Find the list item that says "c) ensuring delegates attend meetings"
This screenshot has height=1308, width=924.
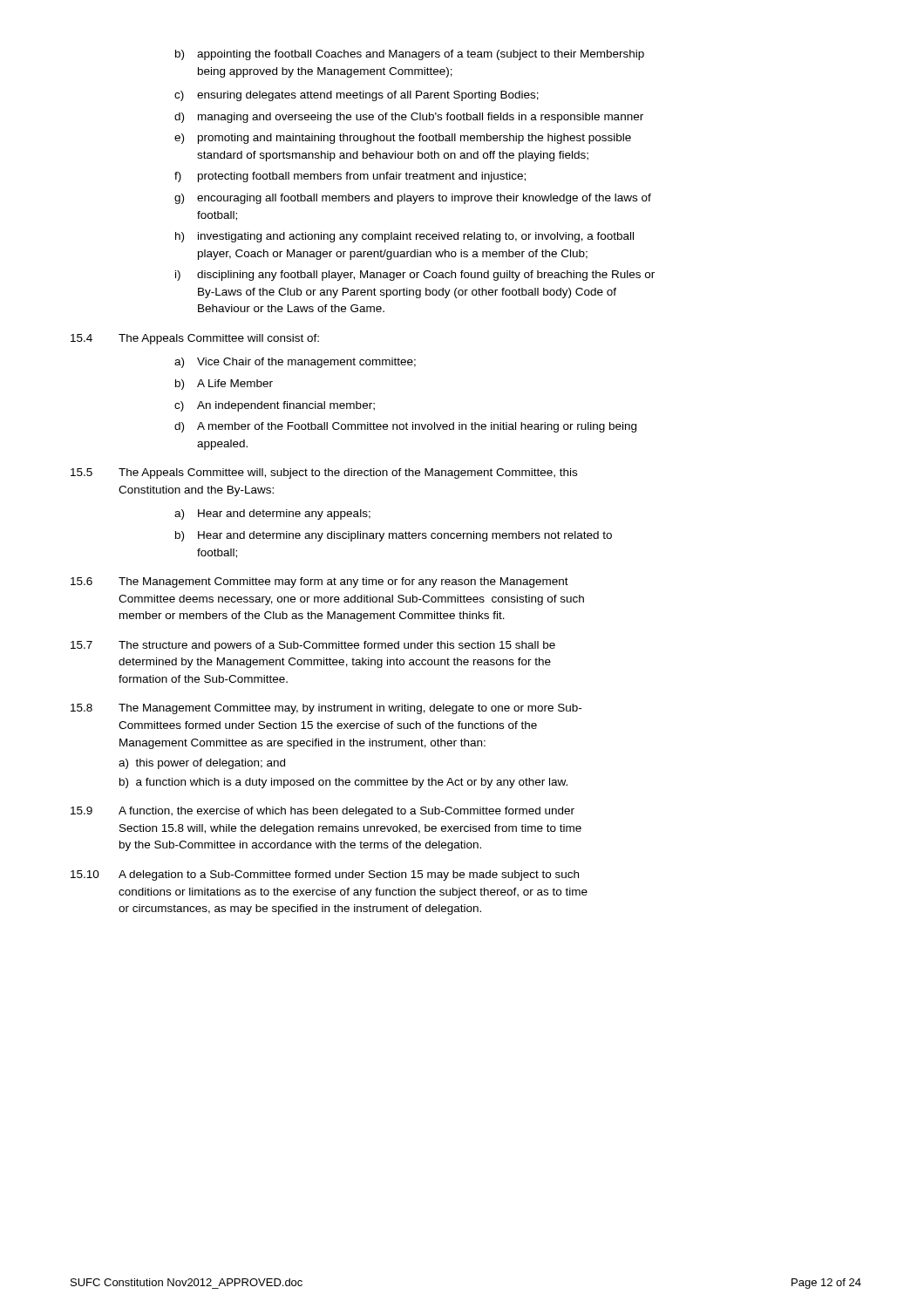(x=518, y=95)
